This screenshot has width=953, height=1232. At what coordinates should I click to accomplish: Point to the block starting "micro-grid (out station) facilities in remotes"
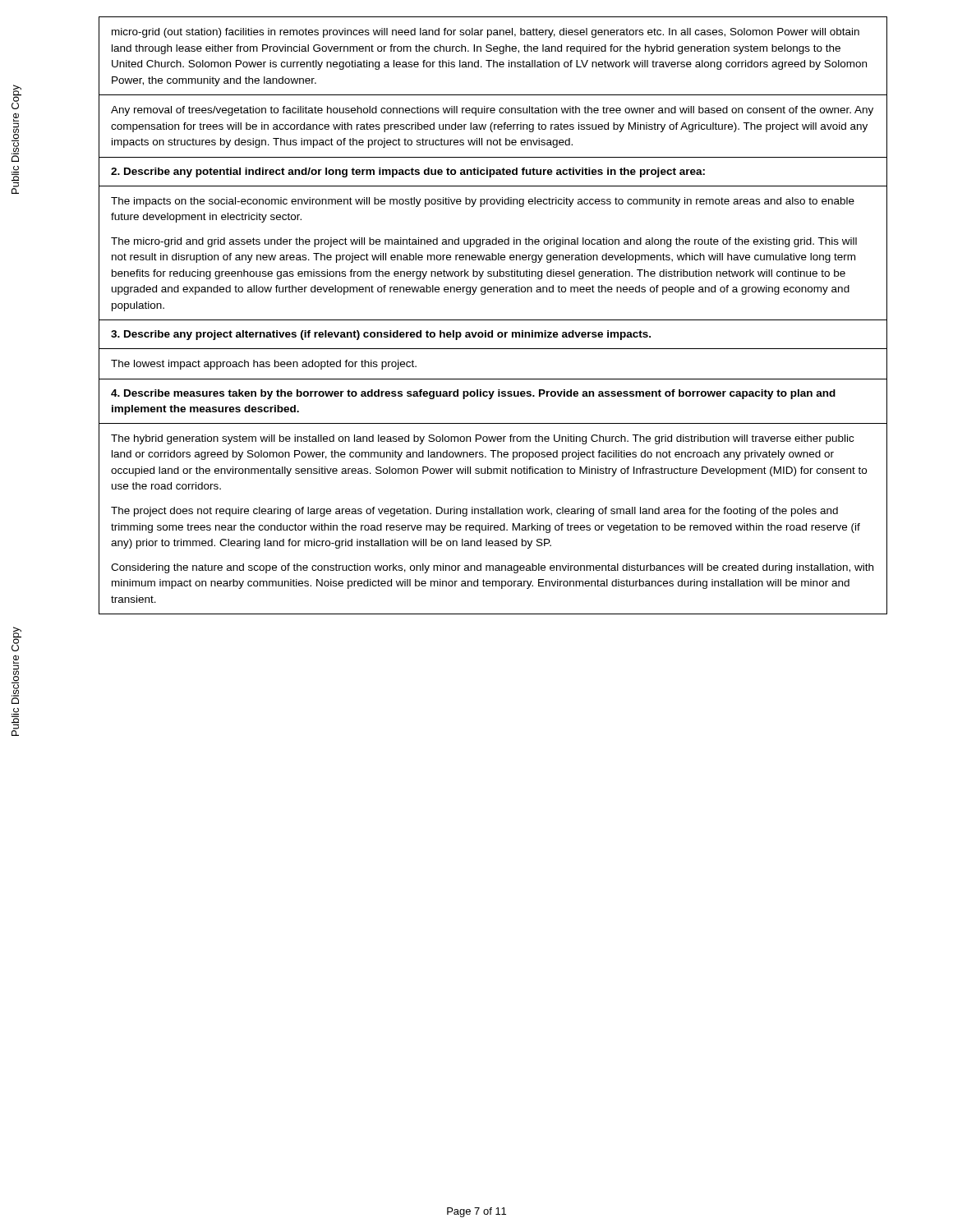489,56
